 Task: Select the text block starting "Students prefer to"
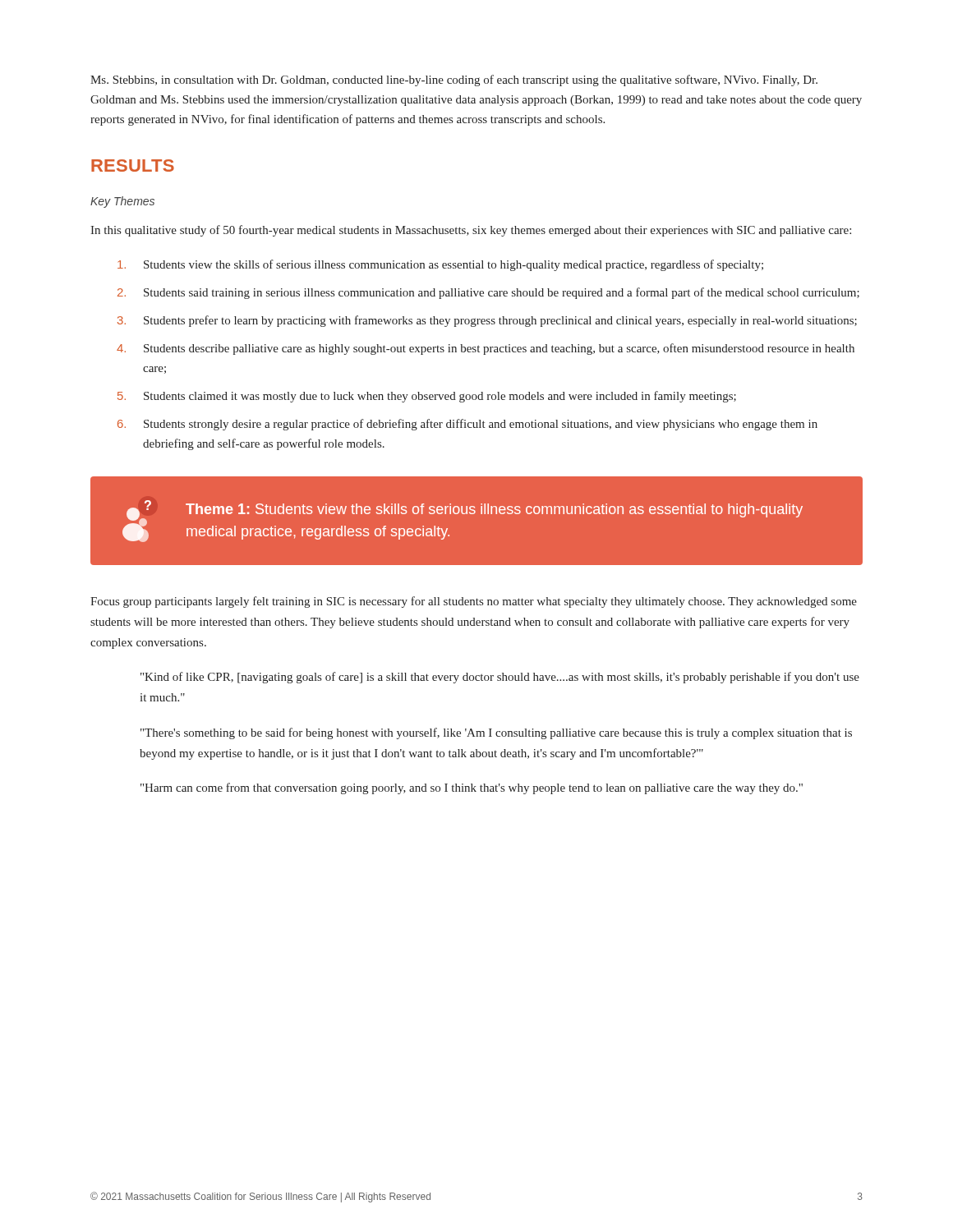500,320
